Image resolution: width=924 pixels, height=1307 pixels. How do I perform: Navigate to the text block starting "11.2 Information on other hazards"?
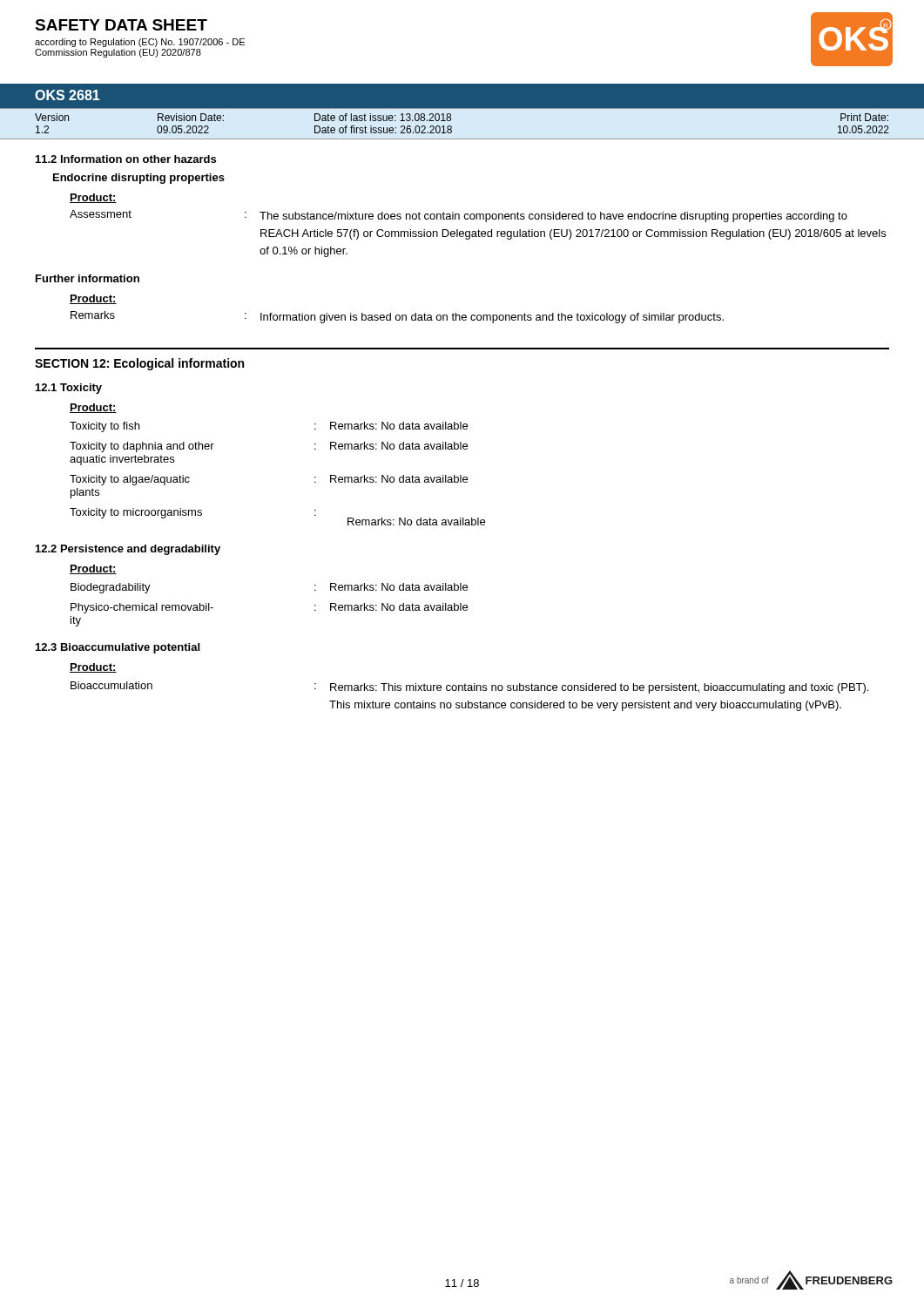click(126, 159)
